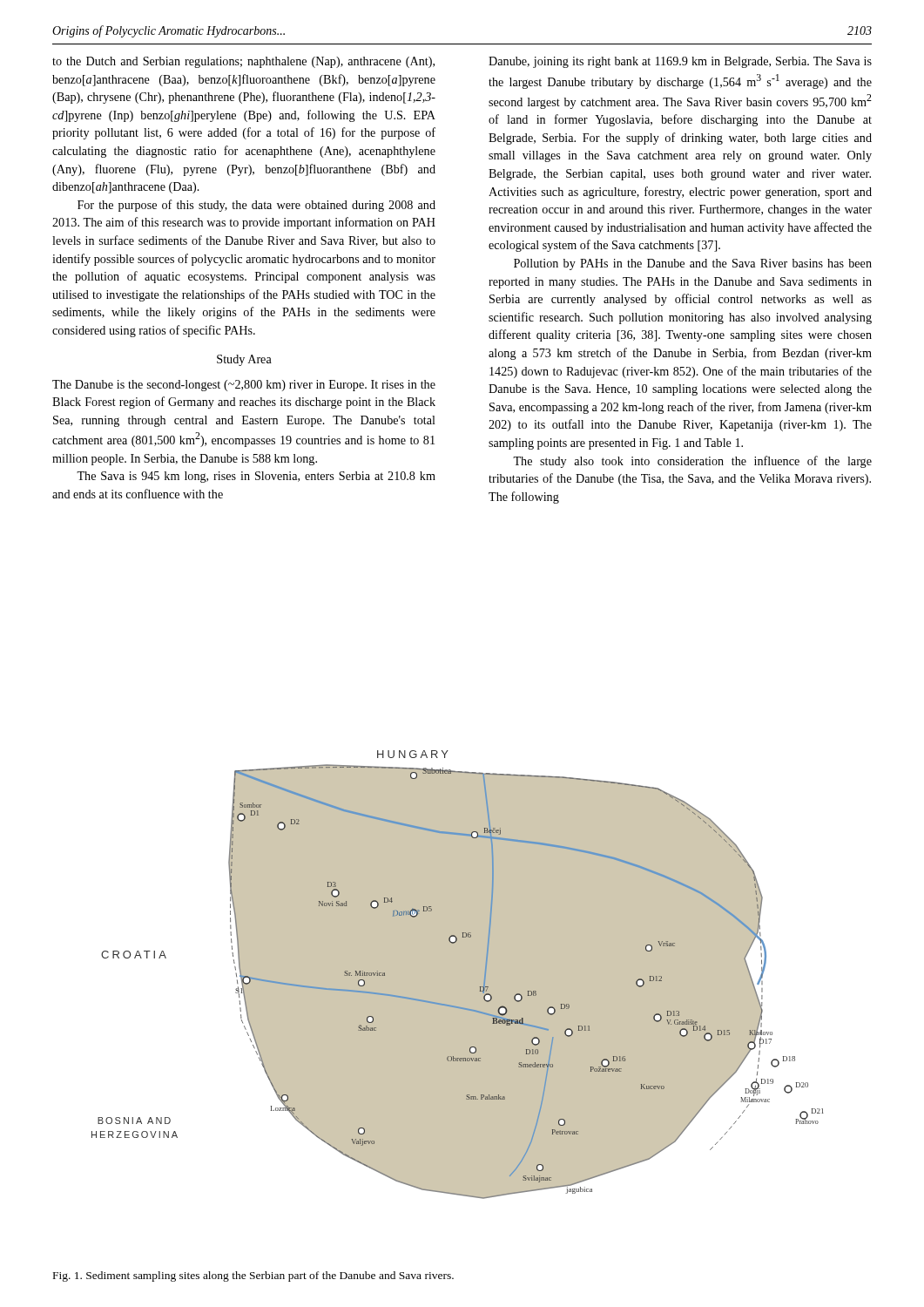This screenshot has width=924, height=1307.
Task: Locate the section header with the text "Study Area"
Action: 244,359
